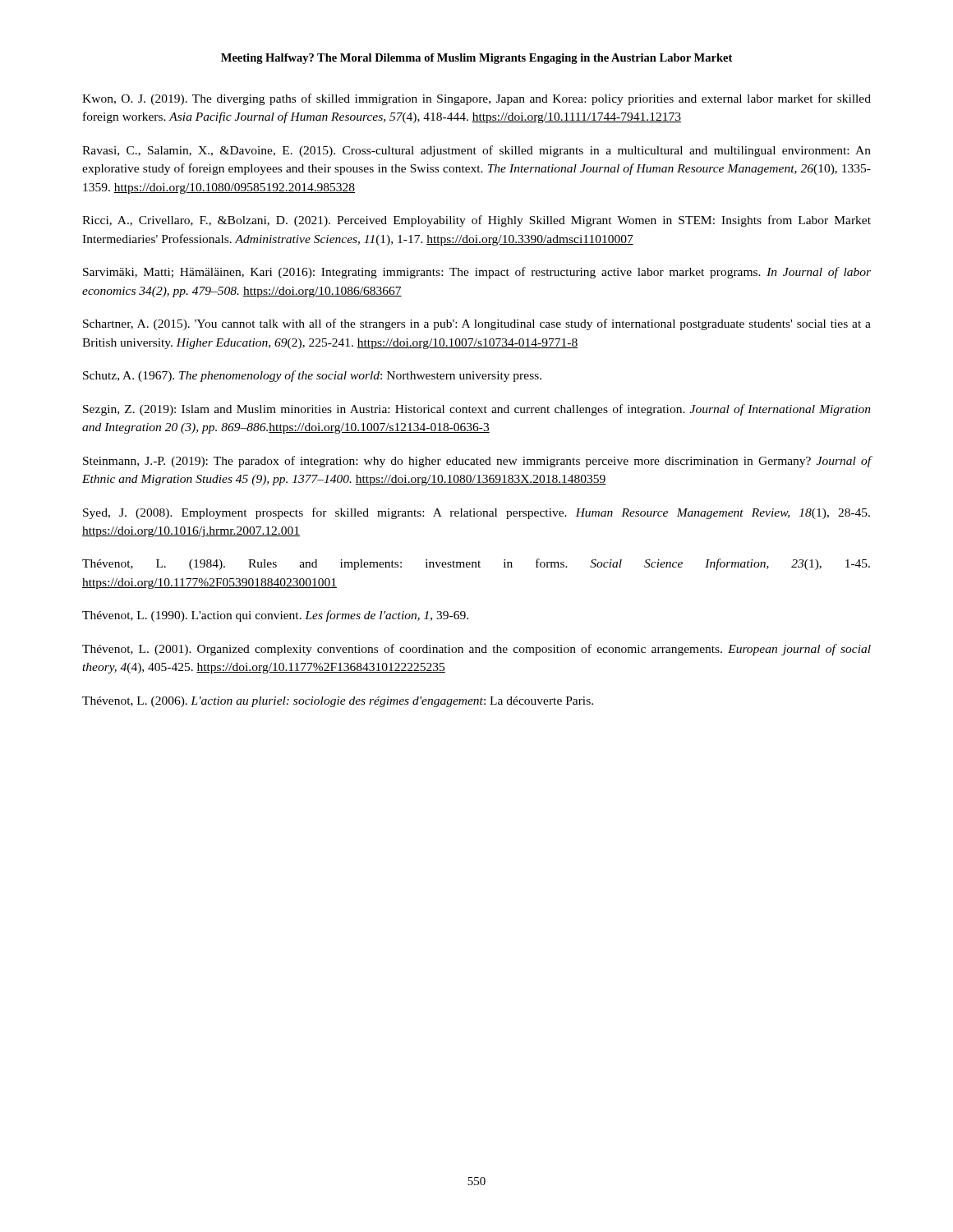Click the passage that begins "Ravasi, C., Salamin, X., &Davoine, E. (2015). Cross-cultural"
Image resolution: width=953 pixels, height=1232 pixels.
pyautogui.click(x=476, y=168)
